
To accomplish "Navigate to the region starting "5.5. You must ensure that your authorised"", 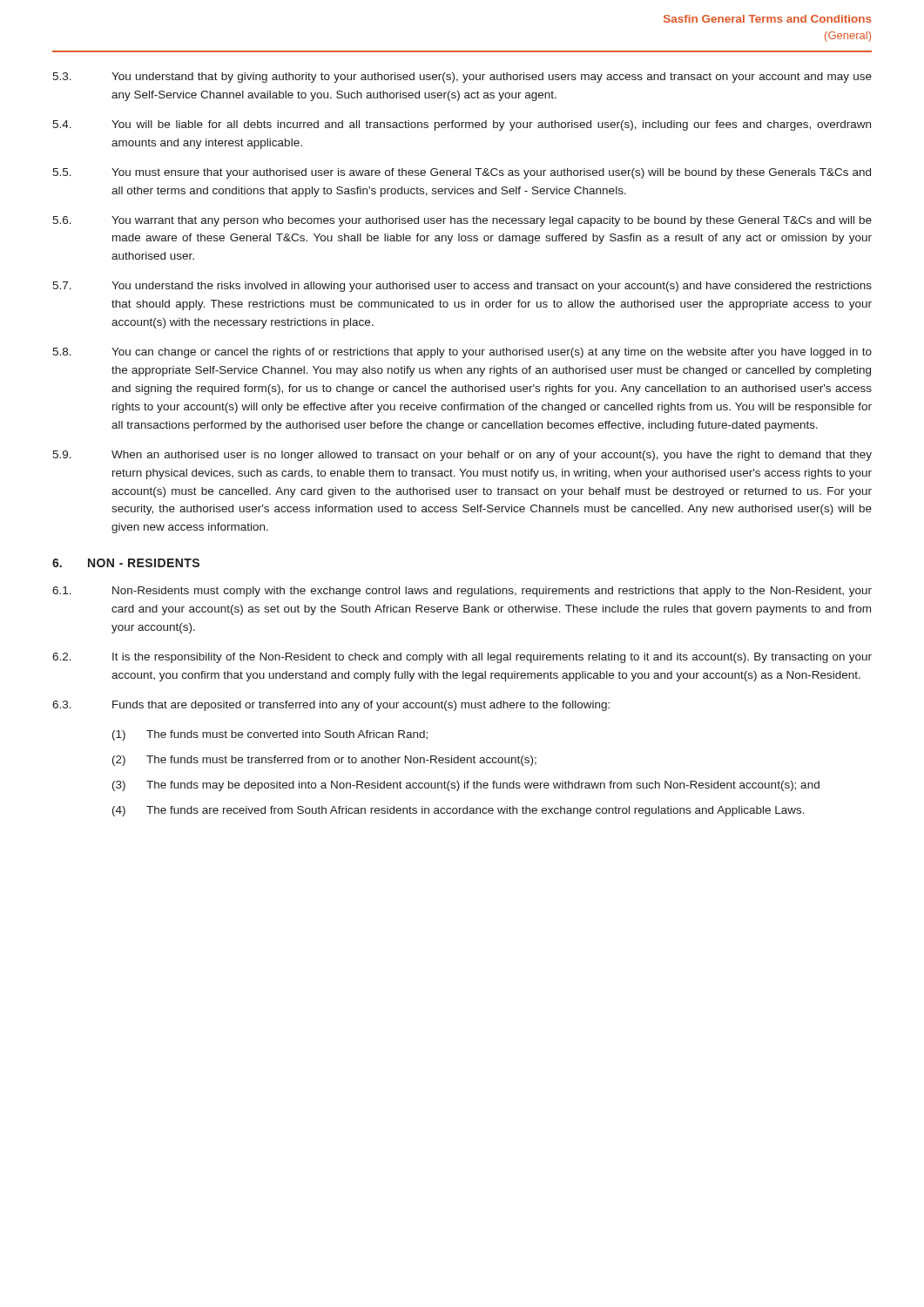I will (462, 182).
